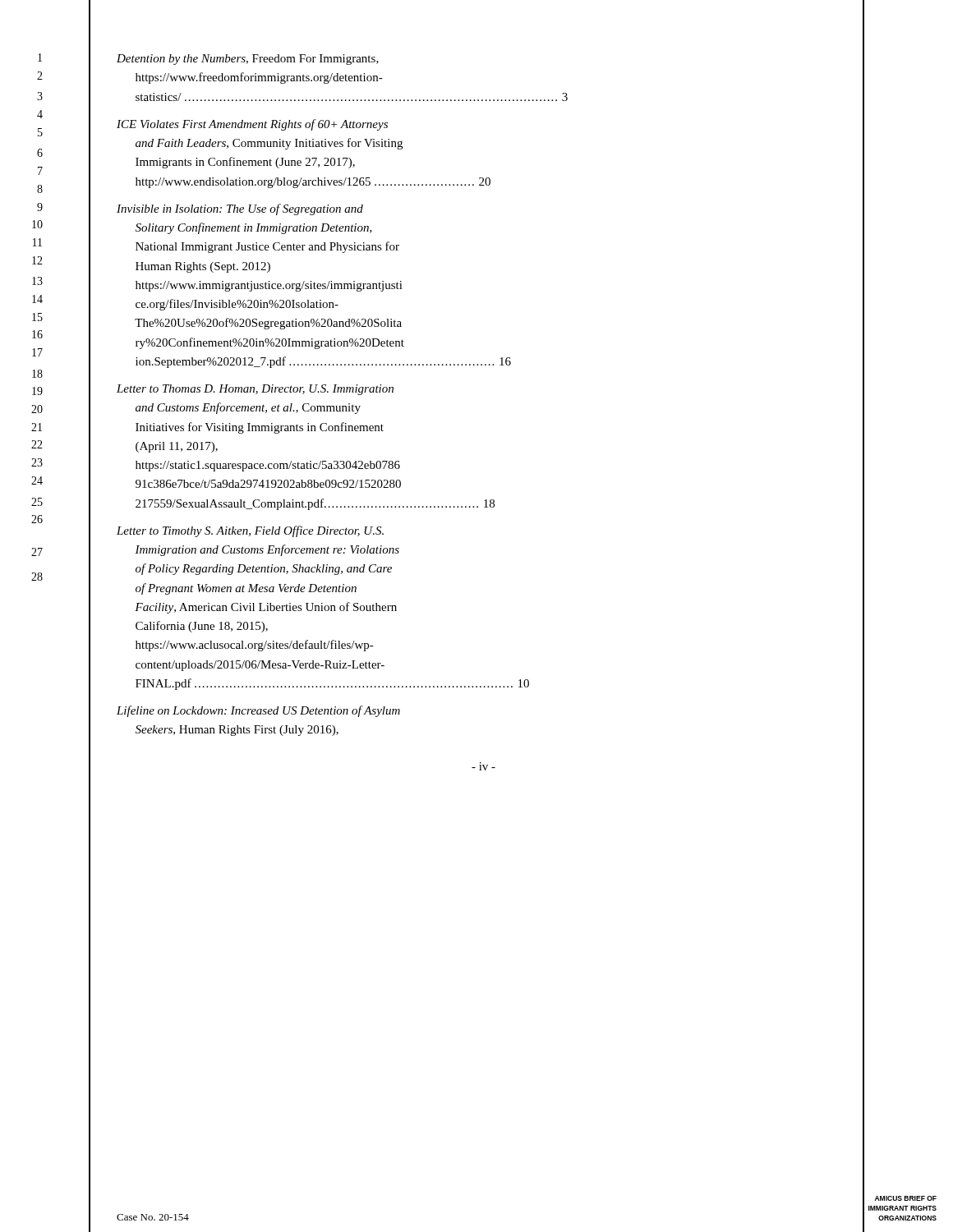The width and height of the screenshot is (953, 1232).
Task: Find the list item that reads "Detention by the Numbers,"
Action: click(x=342, y=77)
